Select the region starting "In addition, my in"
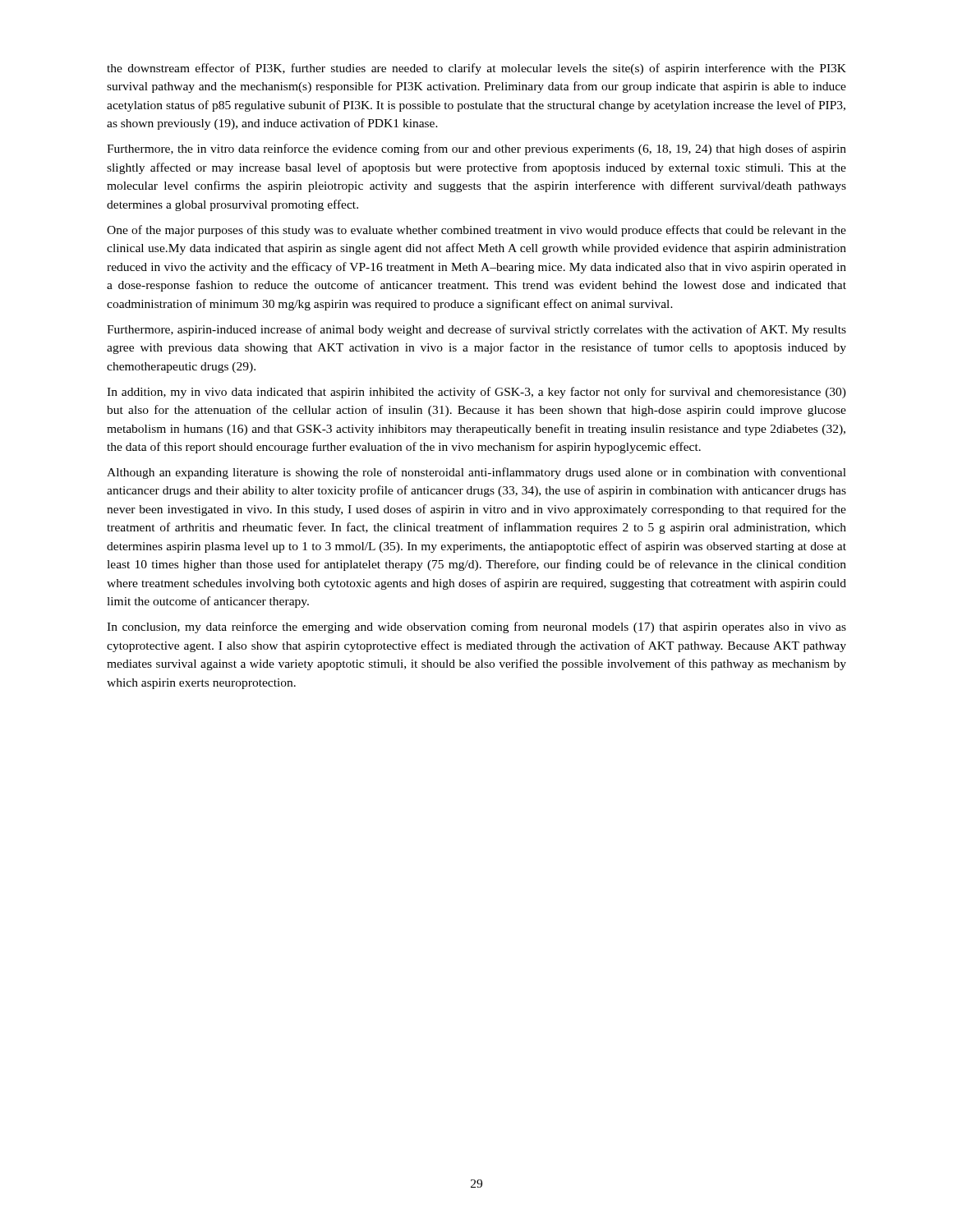This screenshot has width=953, height=1232. pos(476,419)
